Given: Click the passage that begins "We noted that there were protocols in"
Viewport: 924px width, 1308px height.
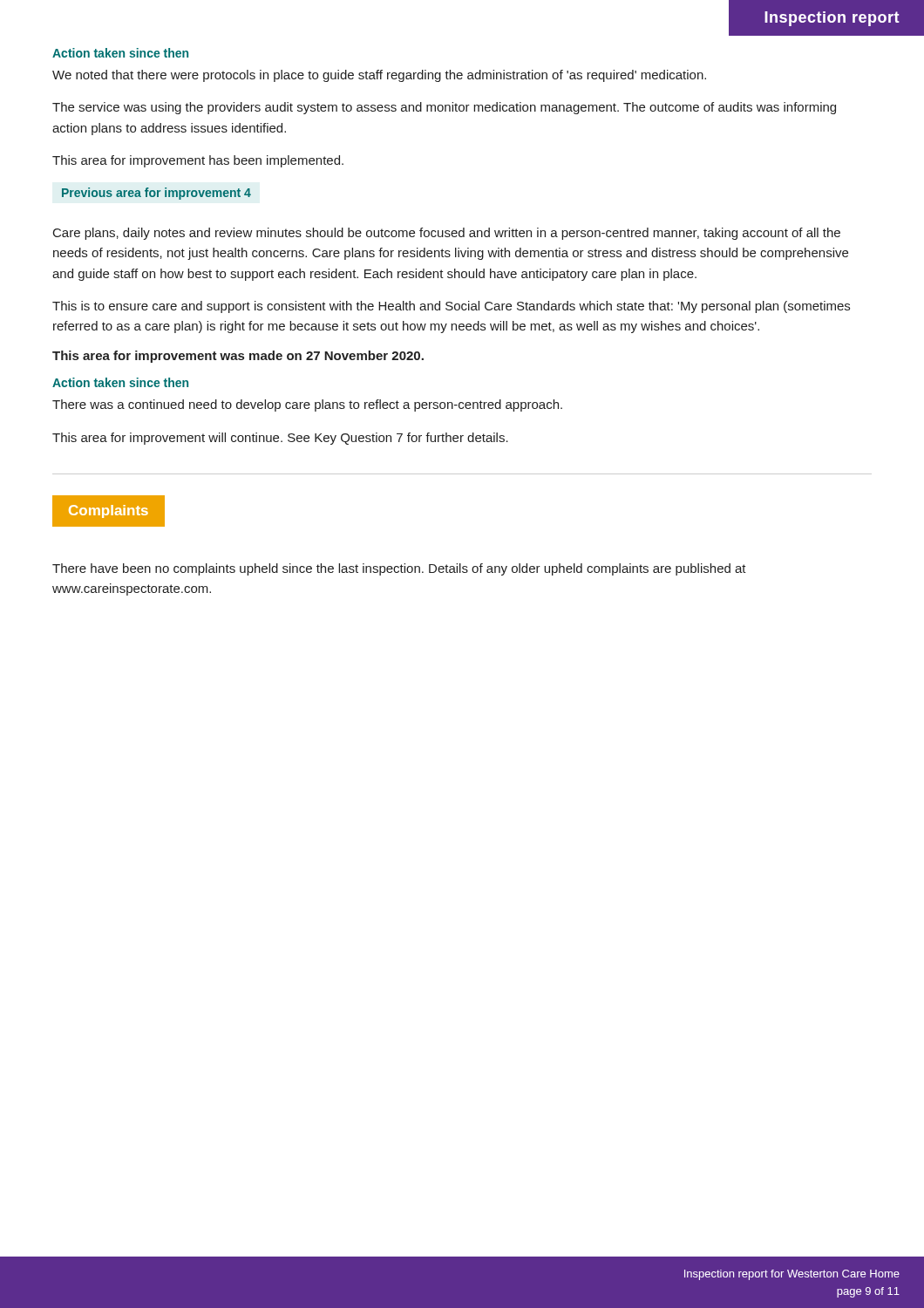Looking at the screenshot, I should click(380, 75).
